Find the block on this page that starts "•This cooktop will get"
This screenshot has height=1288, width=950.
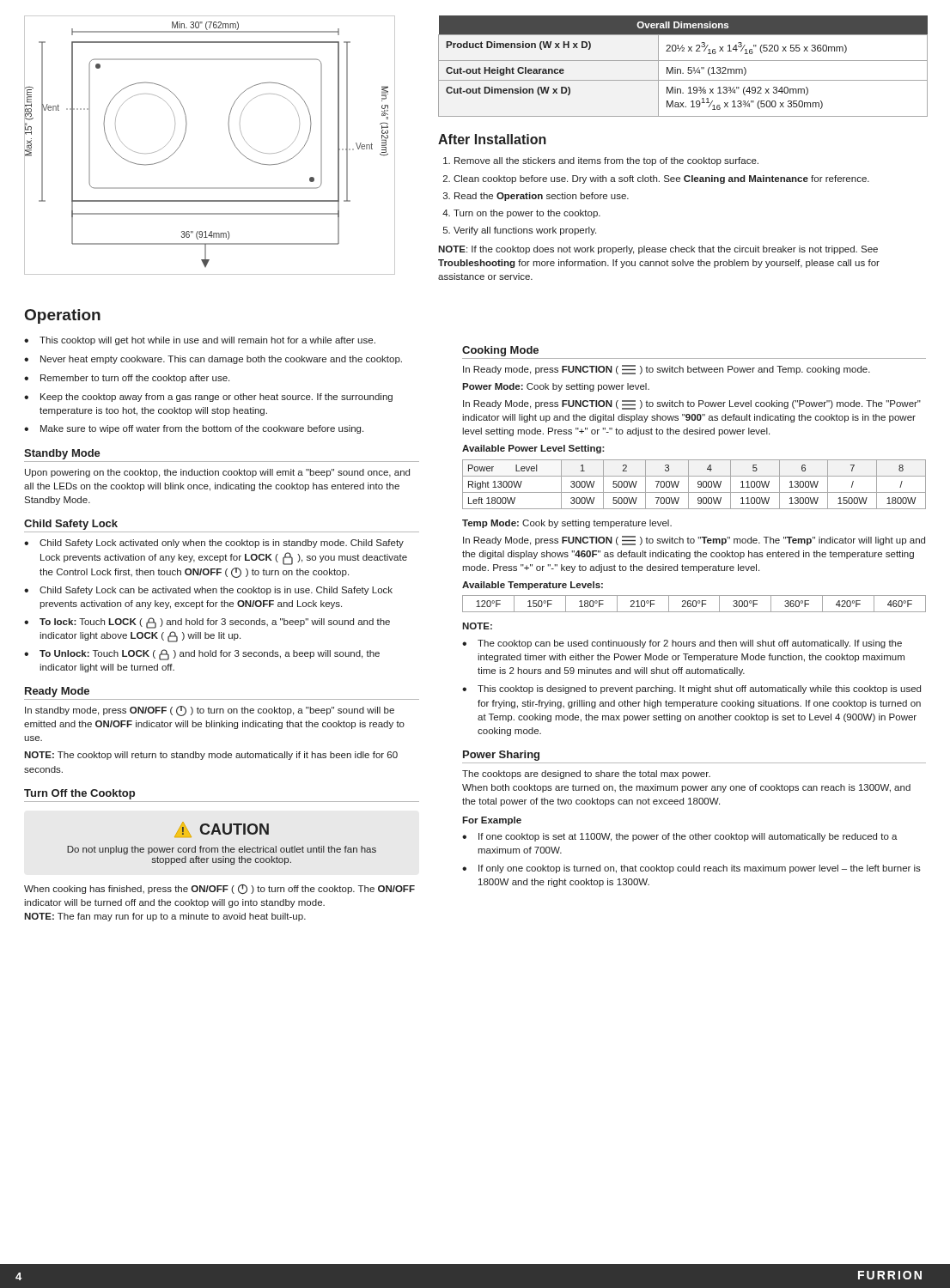tap(200, 340)
